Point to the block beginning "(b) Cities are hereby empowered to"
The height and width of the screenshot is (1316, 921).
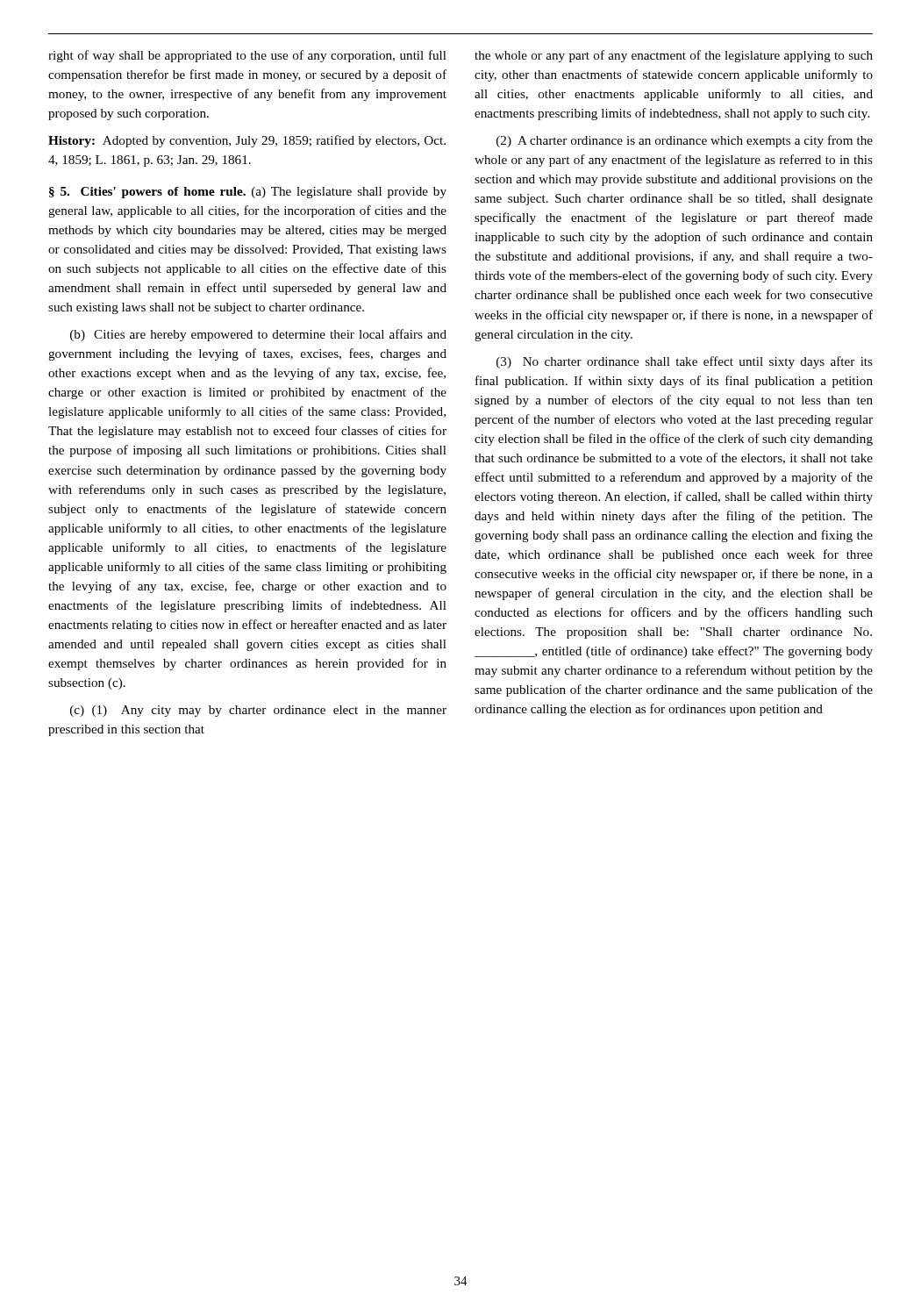pyautogui.click(x=247, y=509)
